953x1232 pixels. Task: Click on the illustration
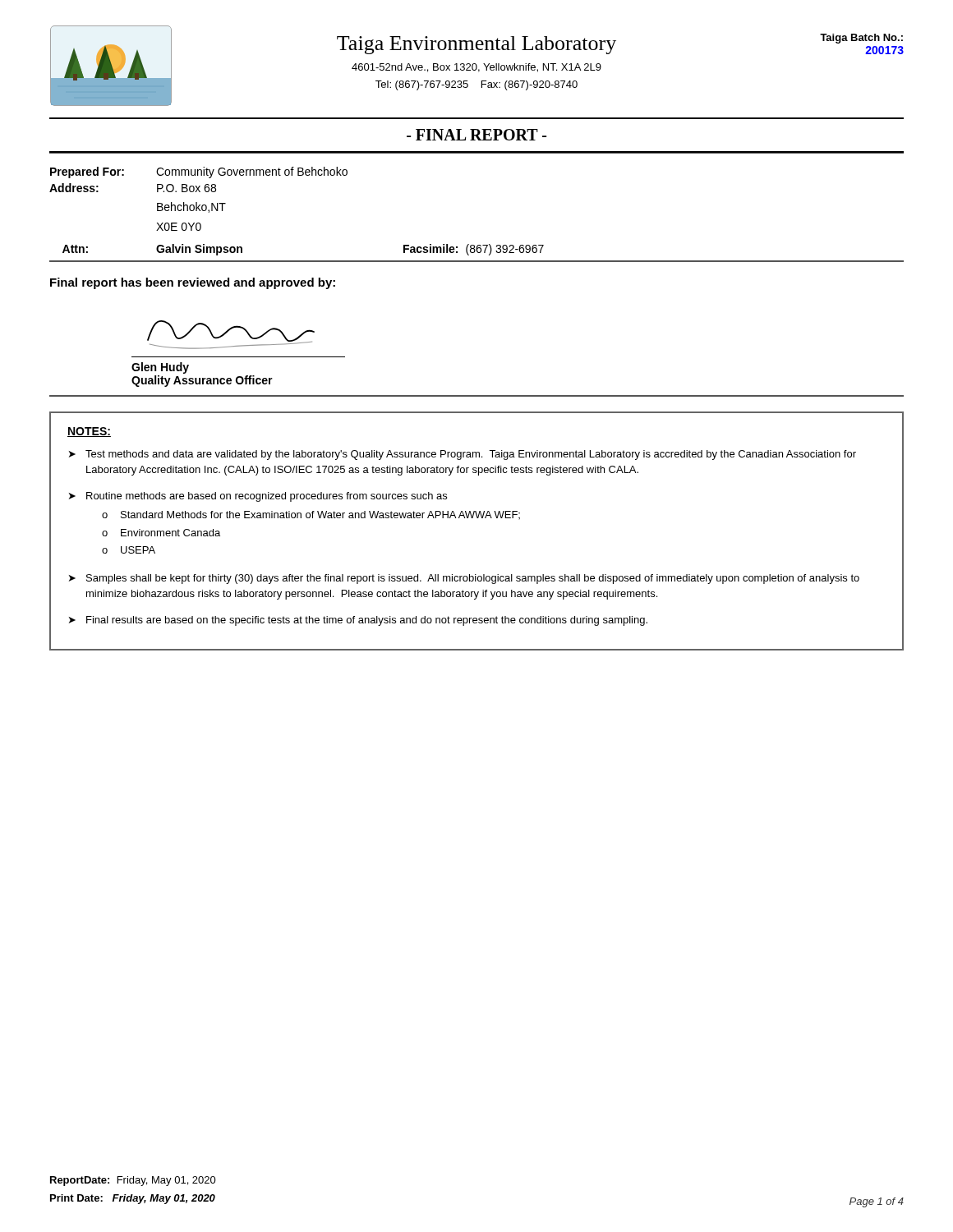[238, 328]
